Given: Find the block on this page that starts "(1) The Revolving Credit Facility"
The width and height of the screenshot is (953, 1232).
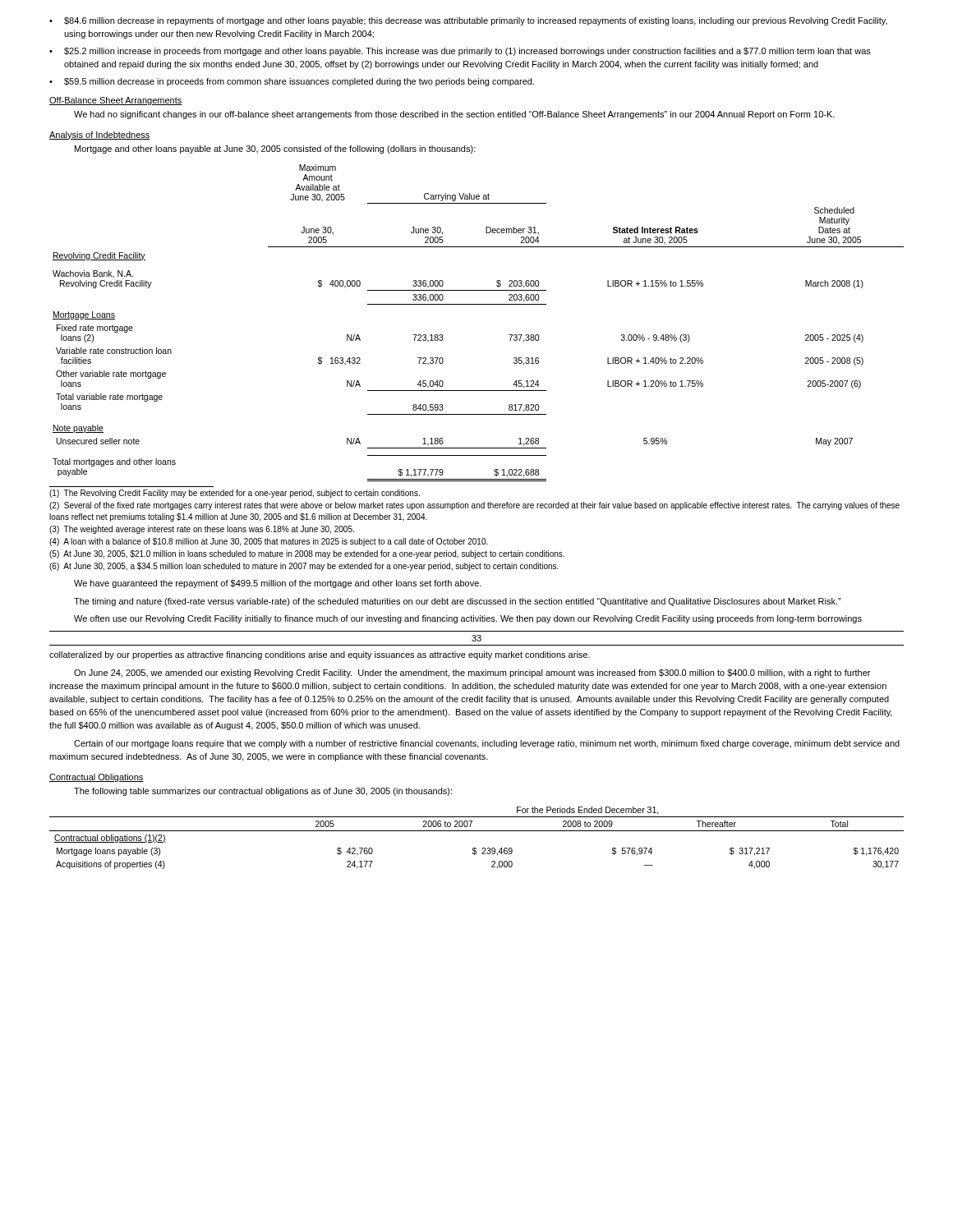Looking at the screenshot, I should [235, 493].
